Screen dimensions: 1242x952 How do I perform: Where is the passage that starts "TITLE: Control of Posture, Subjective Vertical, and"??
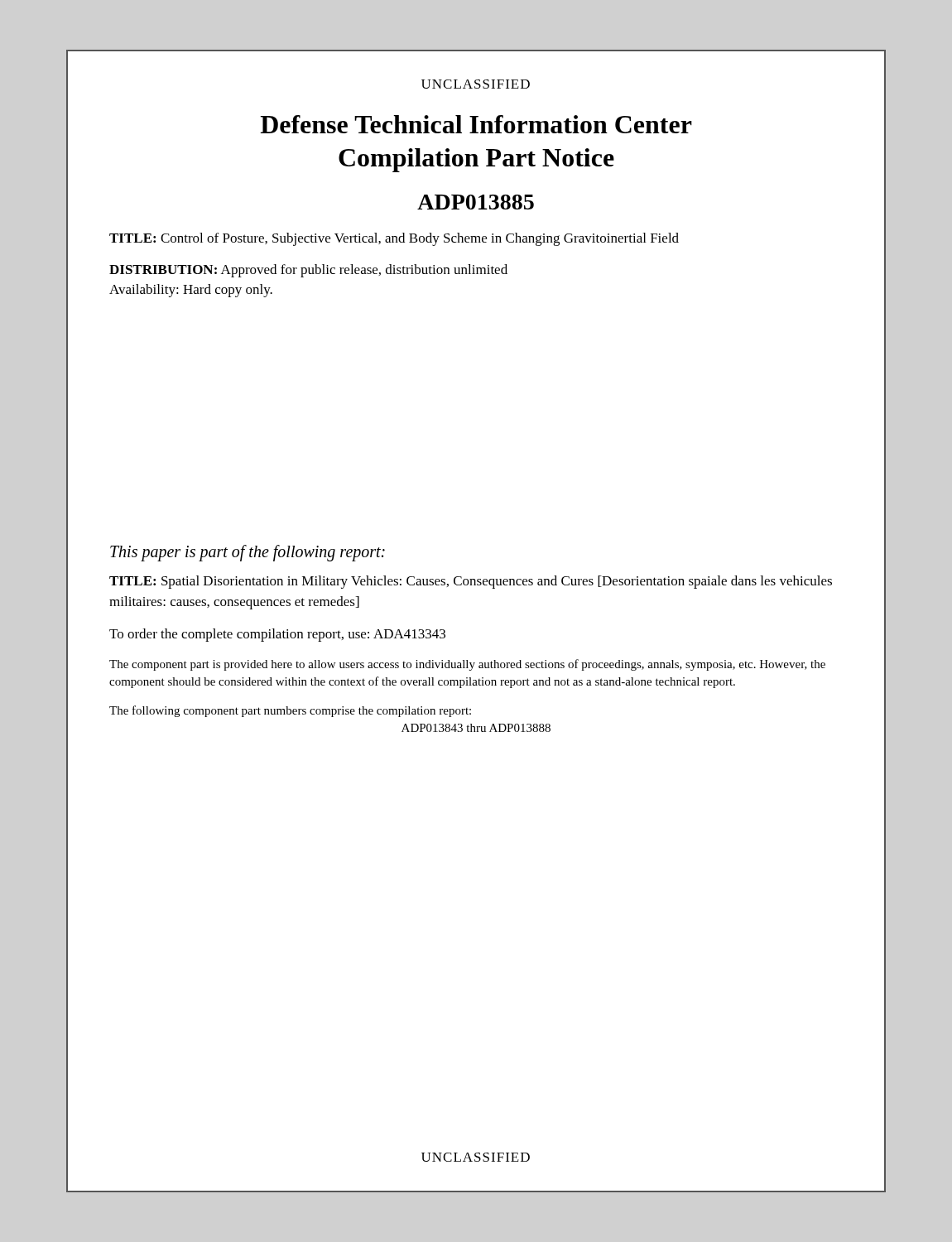[x=394, y=238]
